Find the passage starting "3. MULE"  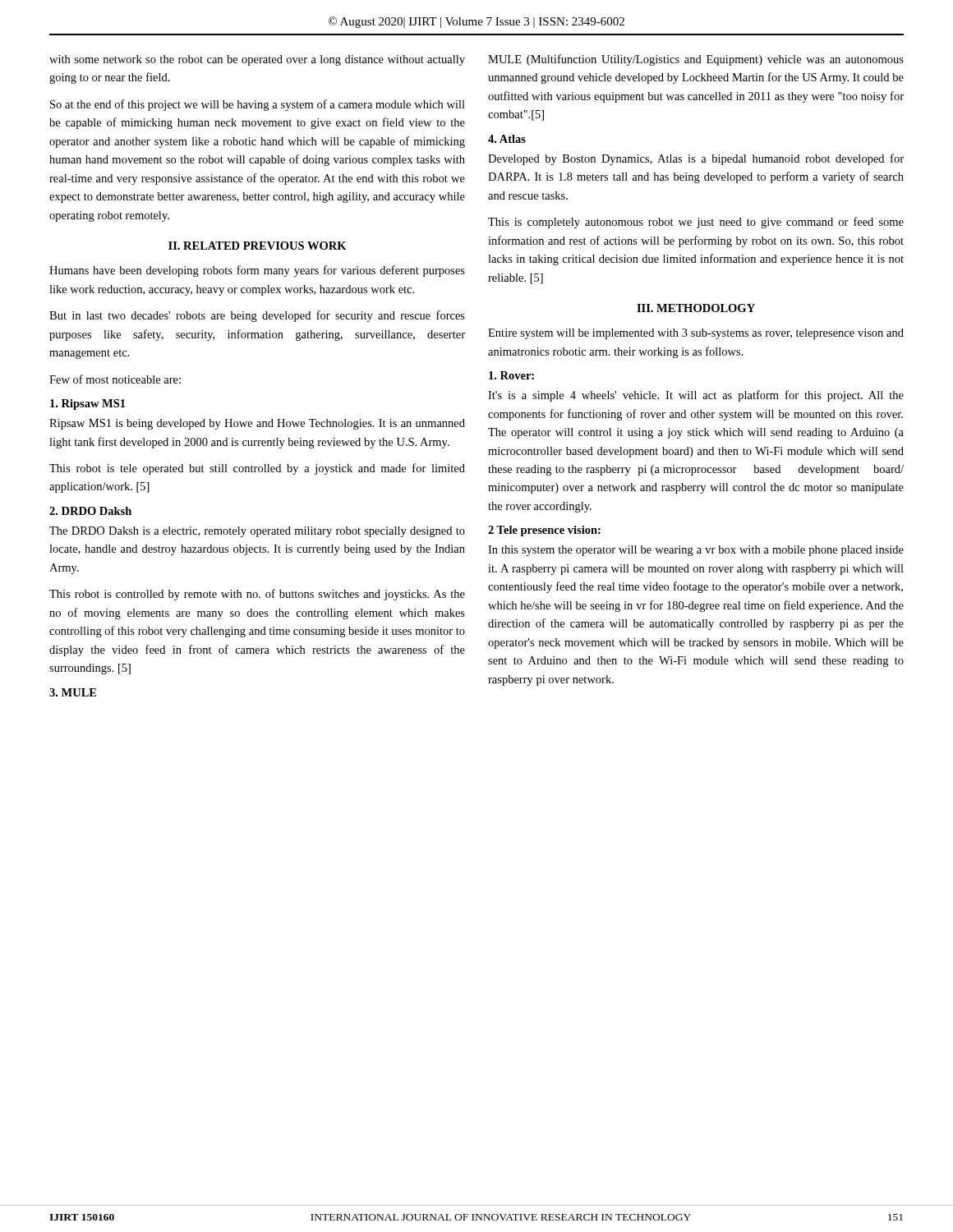pyautogui.click(x=73, y=692)
